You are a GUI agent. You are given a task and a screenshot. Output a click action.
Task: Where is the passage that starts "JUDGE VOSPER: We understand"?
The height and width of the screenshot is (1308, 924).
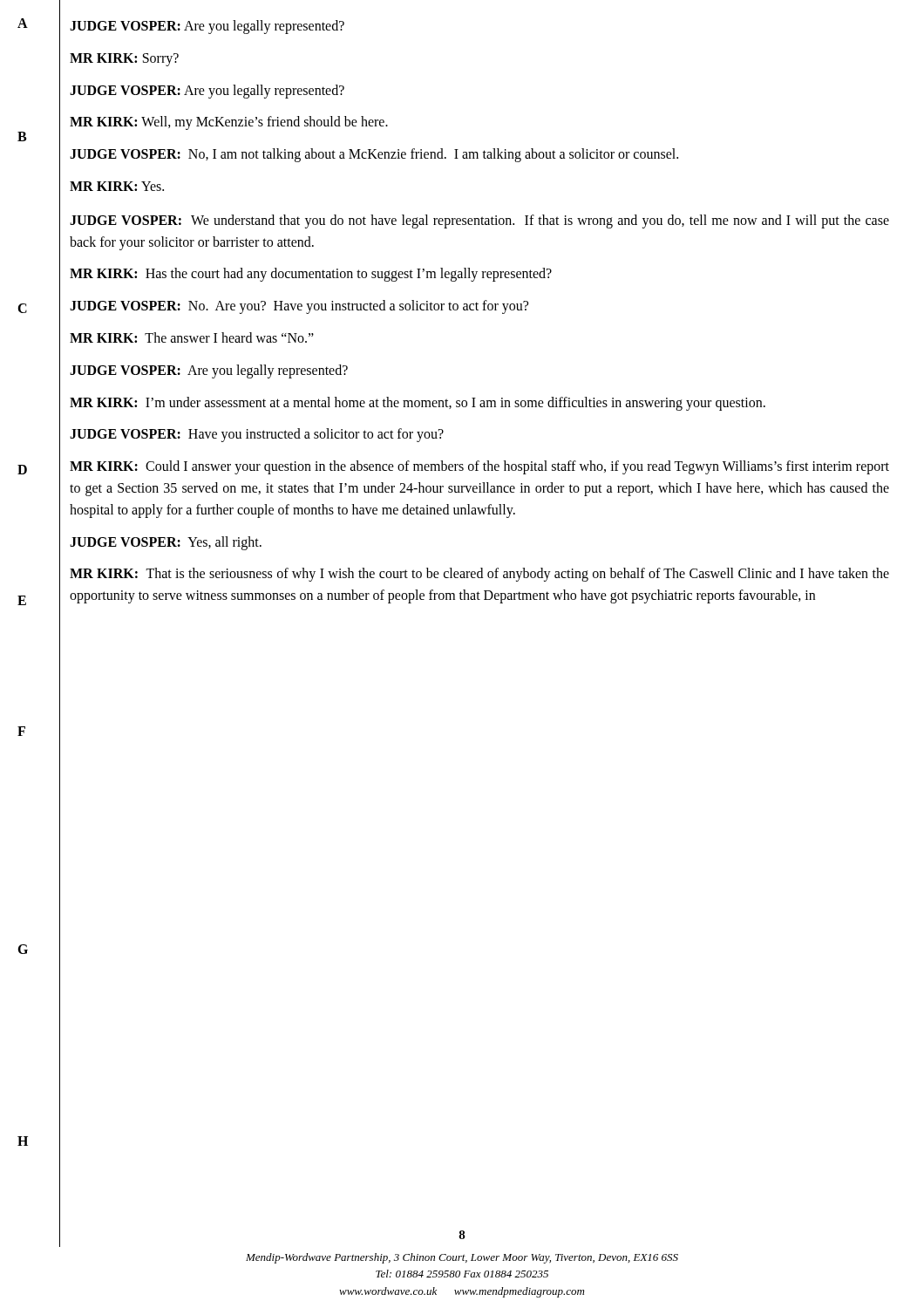click(479, 231)
